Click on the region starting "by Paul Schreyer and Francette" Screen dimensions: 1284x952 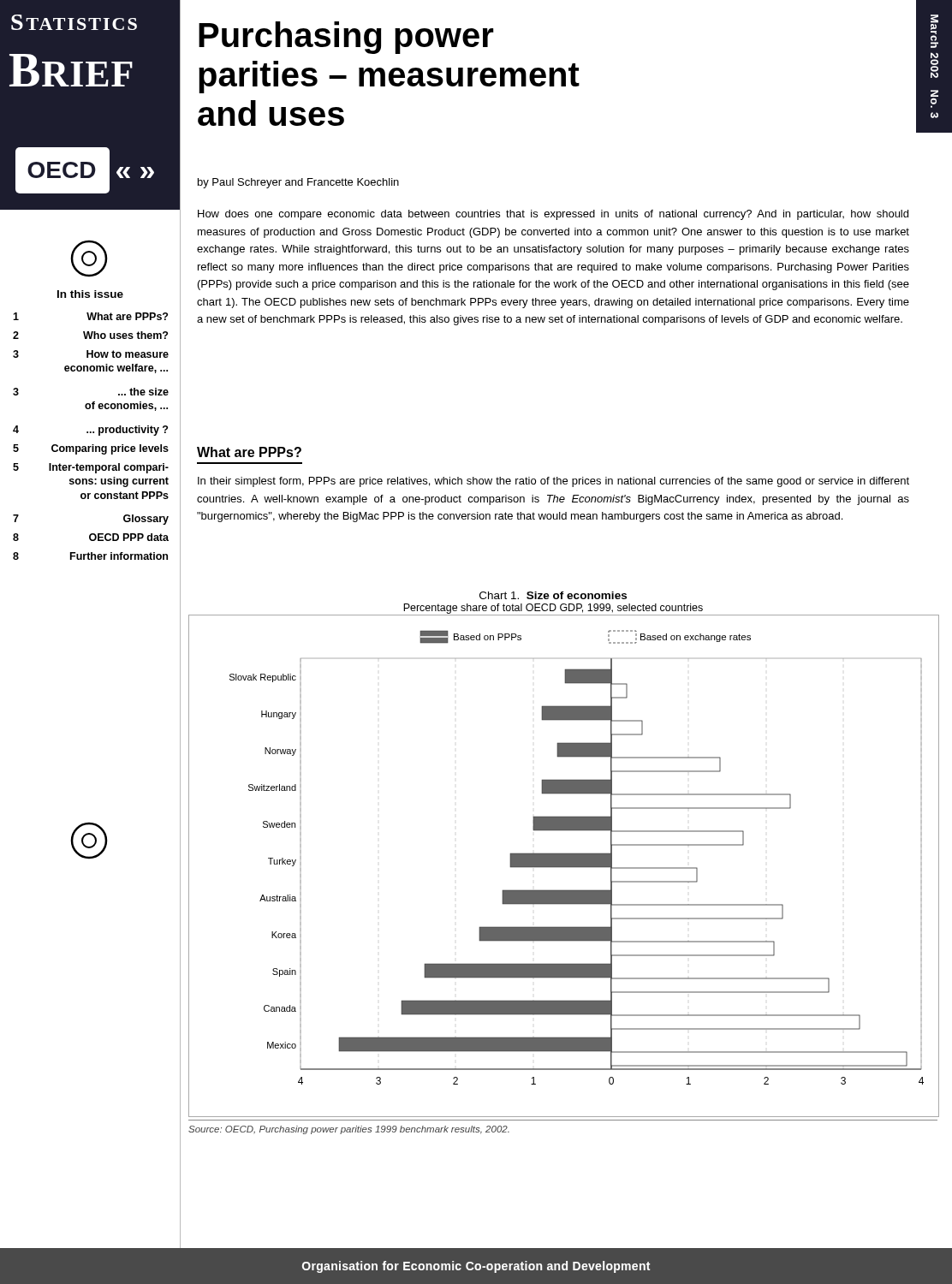tap(298, 182)
